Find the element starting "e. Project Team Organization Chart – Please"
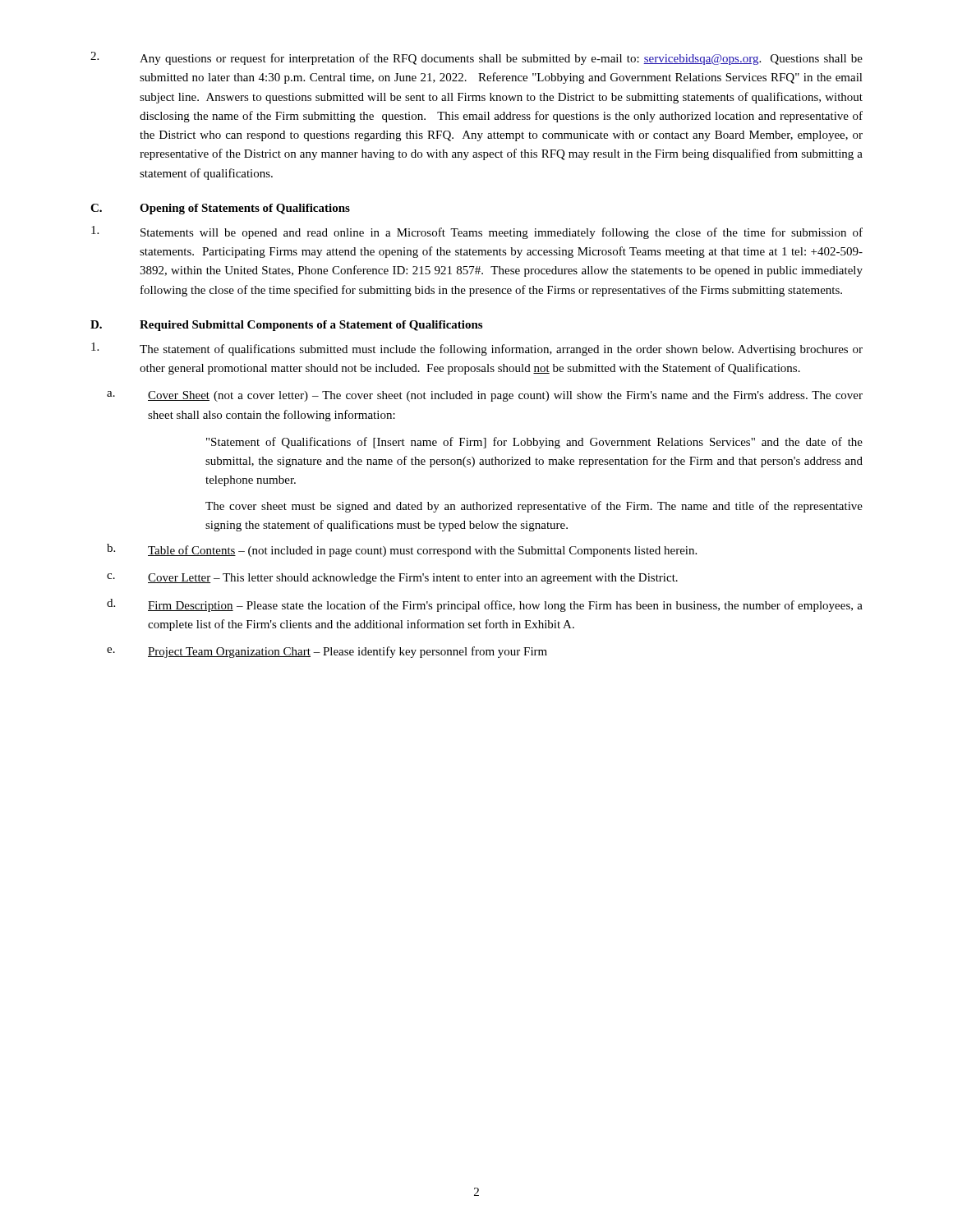 coord(485,652)
